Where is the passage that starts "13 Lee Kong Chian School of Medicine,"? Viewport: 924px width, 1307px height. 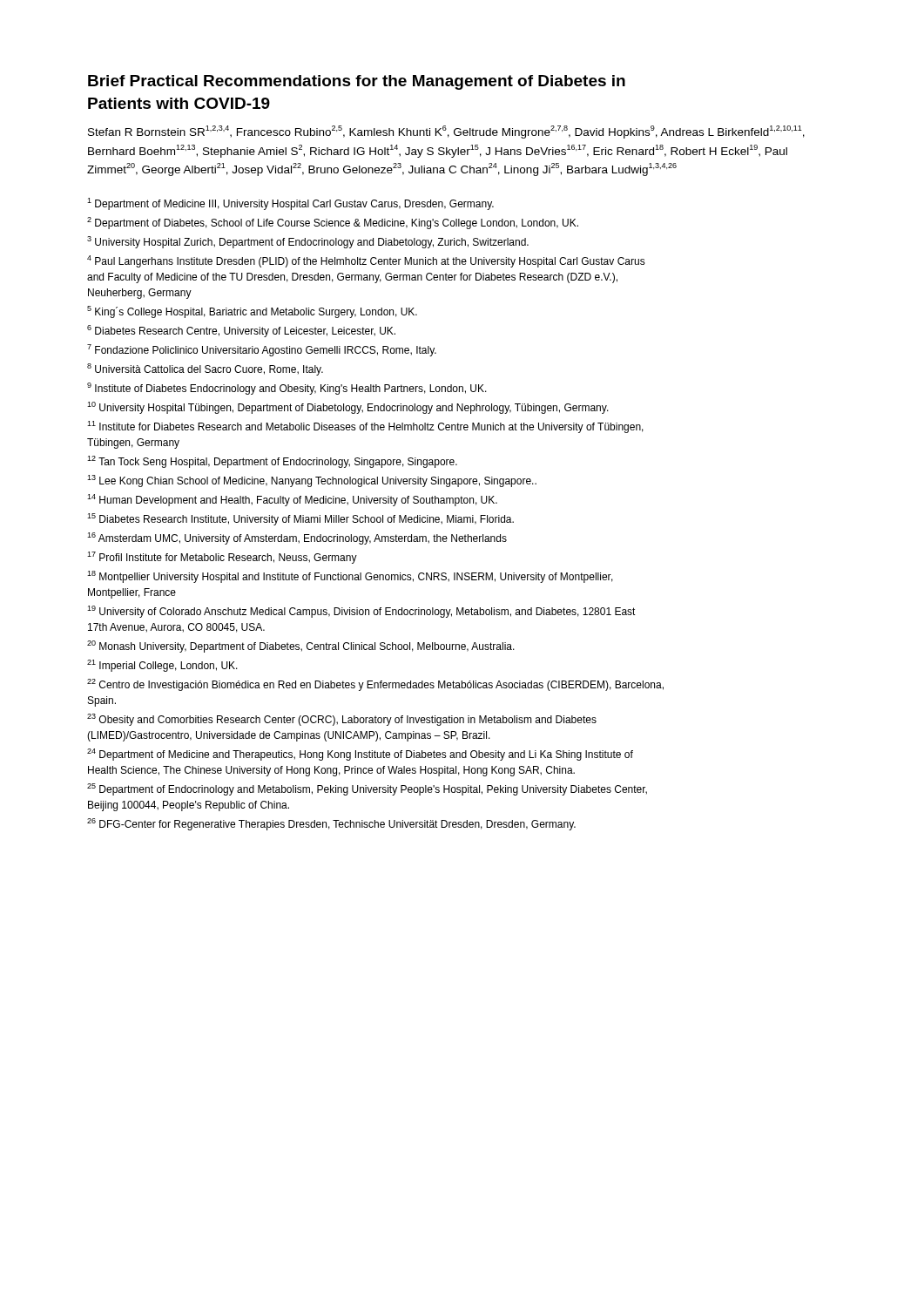(312, 480)
